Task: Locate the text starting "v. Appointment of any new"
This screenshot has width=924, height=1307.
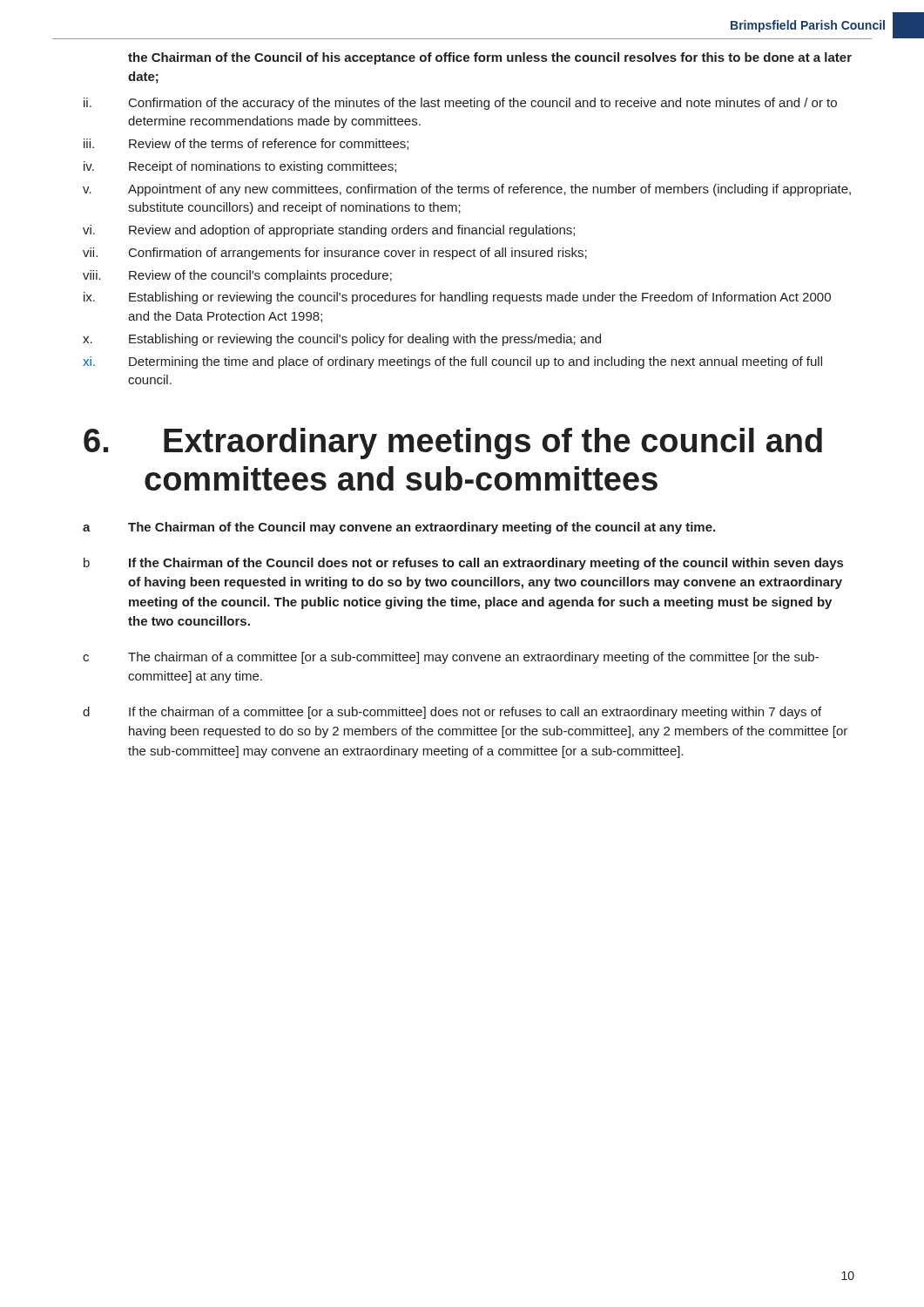Action: point(469,198)
